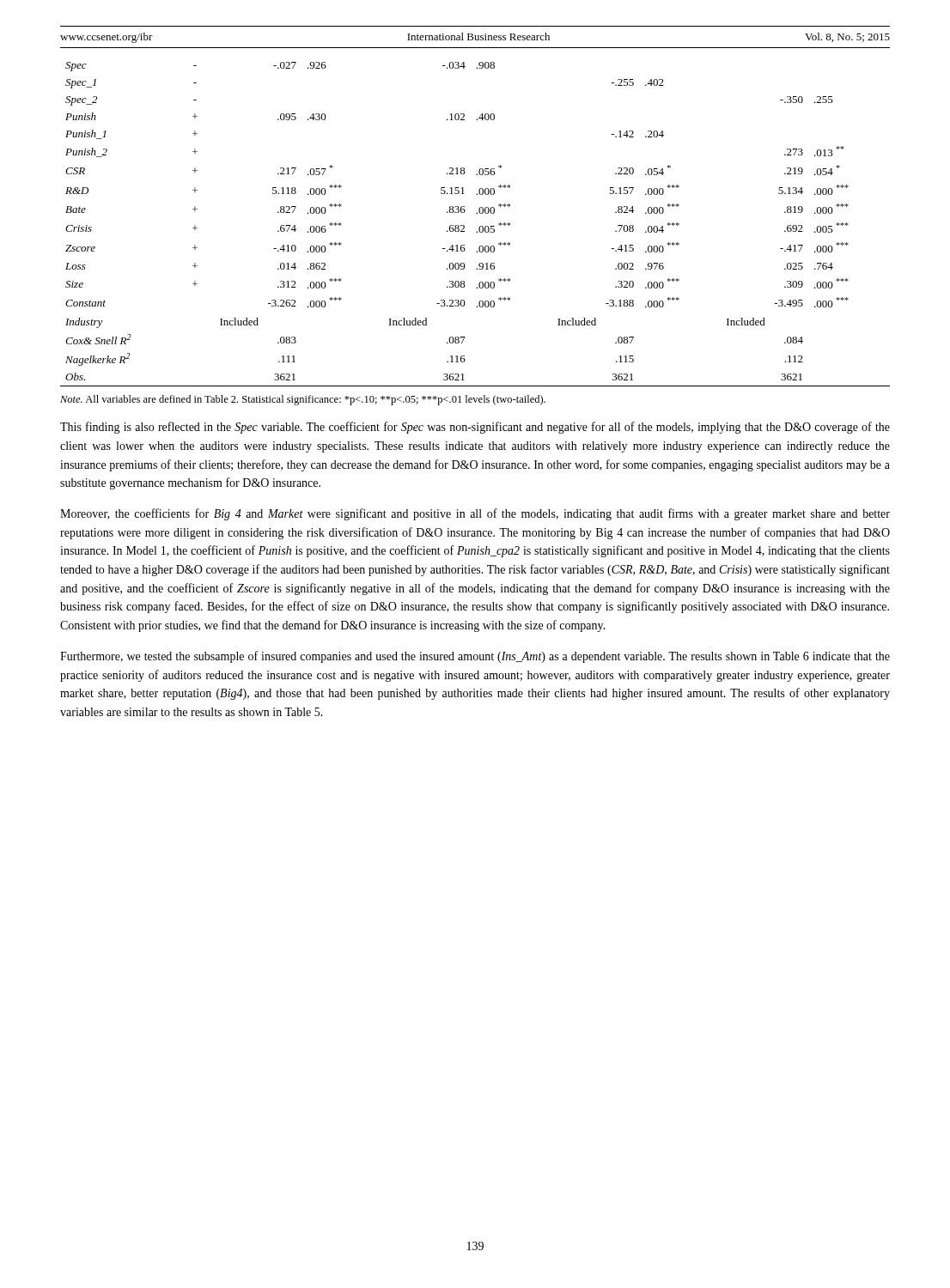This screenshot has width=950, height=1288.
Task: Find the table that mentions ".013 **"
Action: 475,222
